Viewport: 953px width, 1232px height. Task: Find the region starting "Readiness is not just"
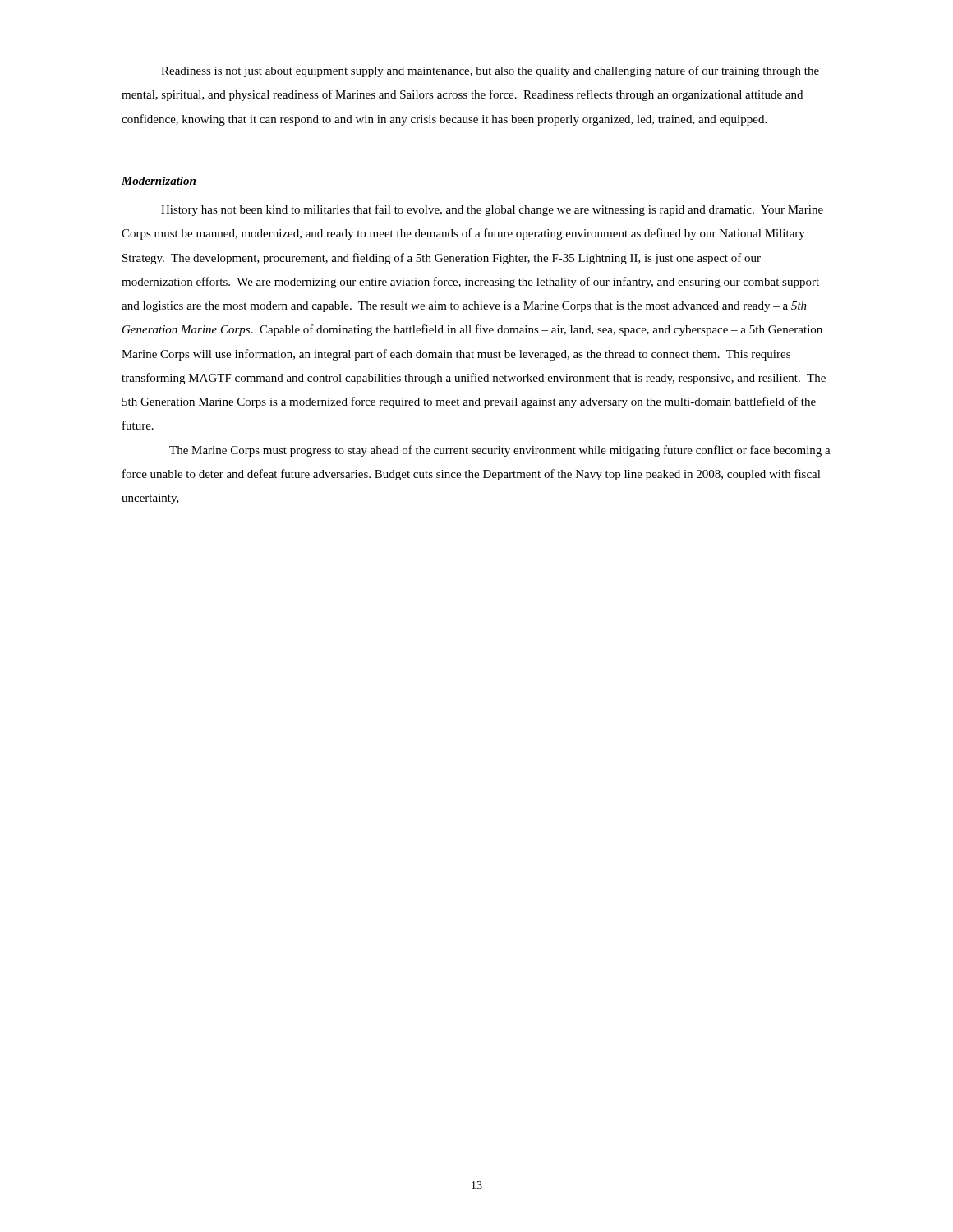(x=476, y=95)
